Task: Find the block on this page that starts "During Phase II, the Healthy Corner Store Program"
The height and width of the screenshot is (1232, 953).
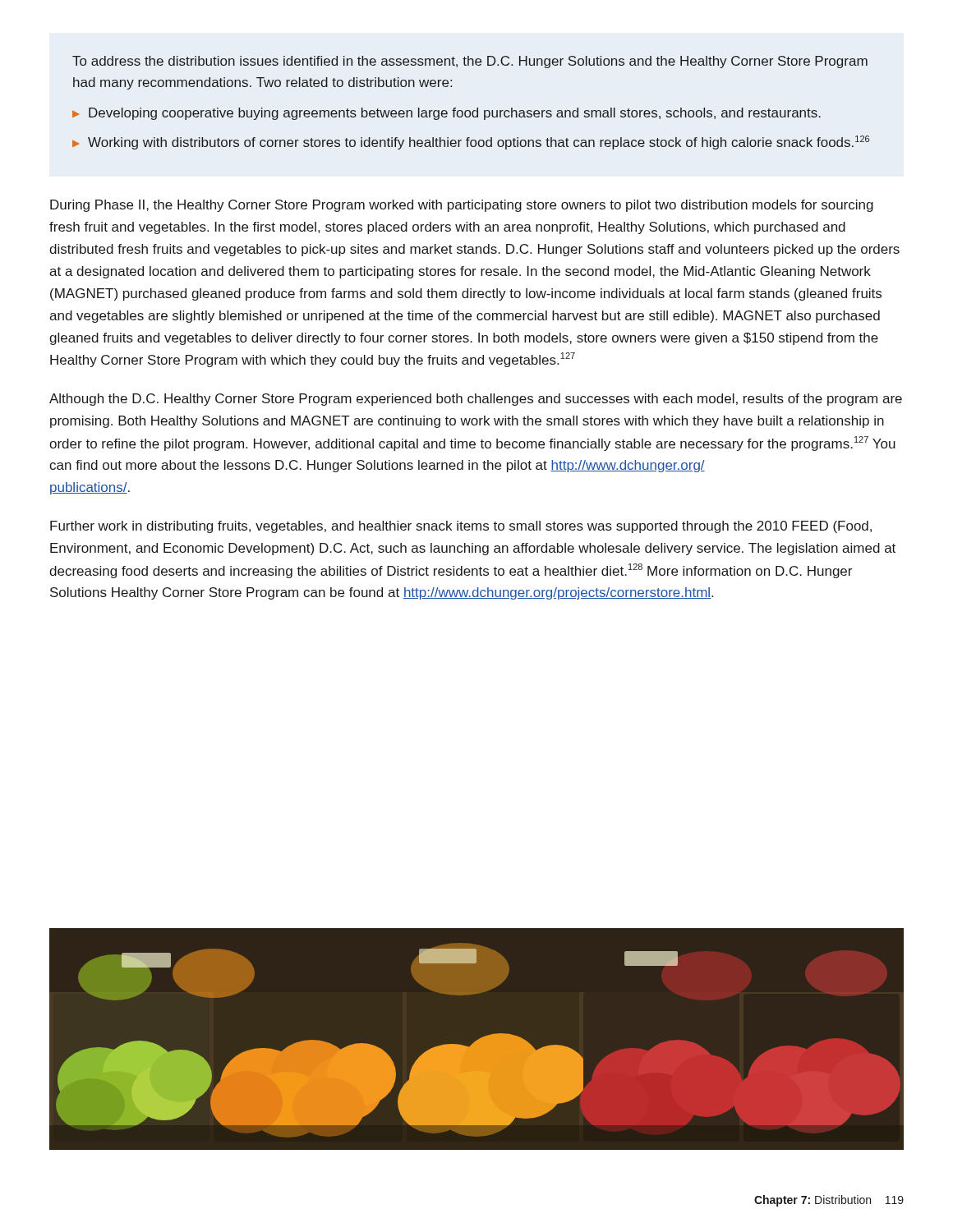Action: point(476,283)
